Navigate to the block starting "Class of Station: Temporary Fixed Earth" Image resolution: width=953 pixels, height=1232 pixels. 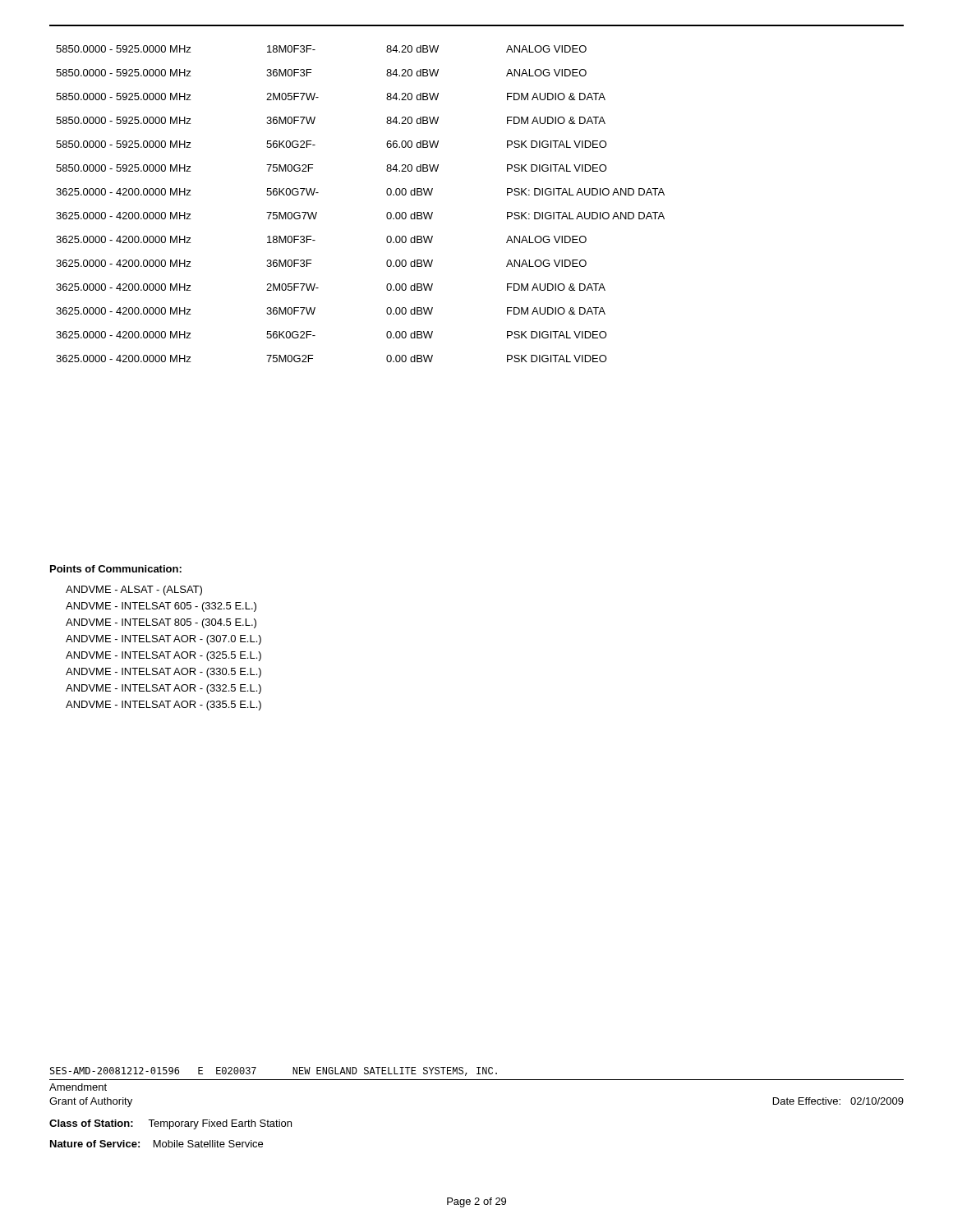(171, 1123)
